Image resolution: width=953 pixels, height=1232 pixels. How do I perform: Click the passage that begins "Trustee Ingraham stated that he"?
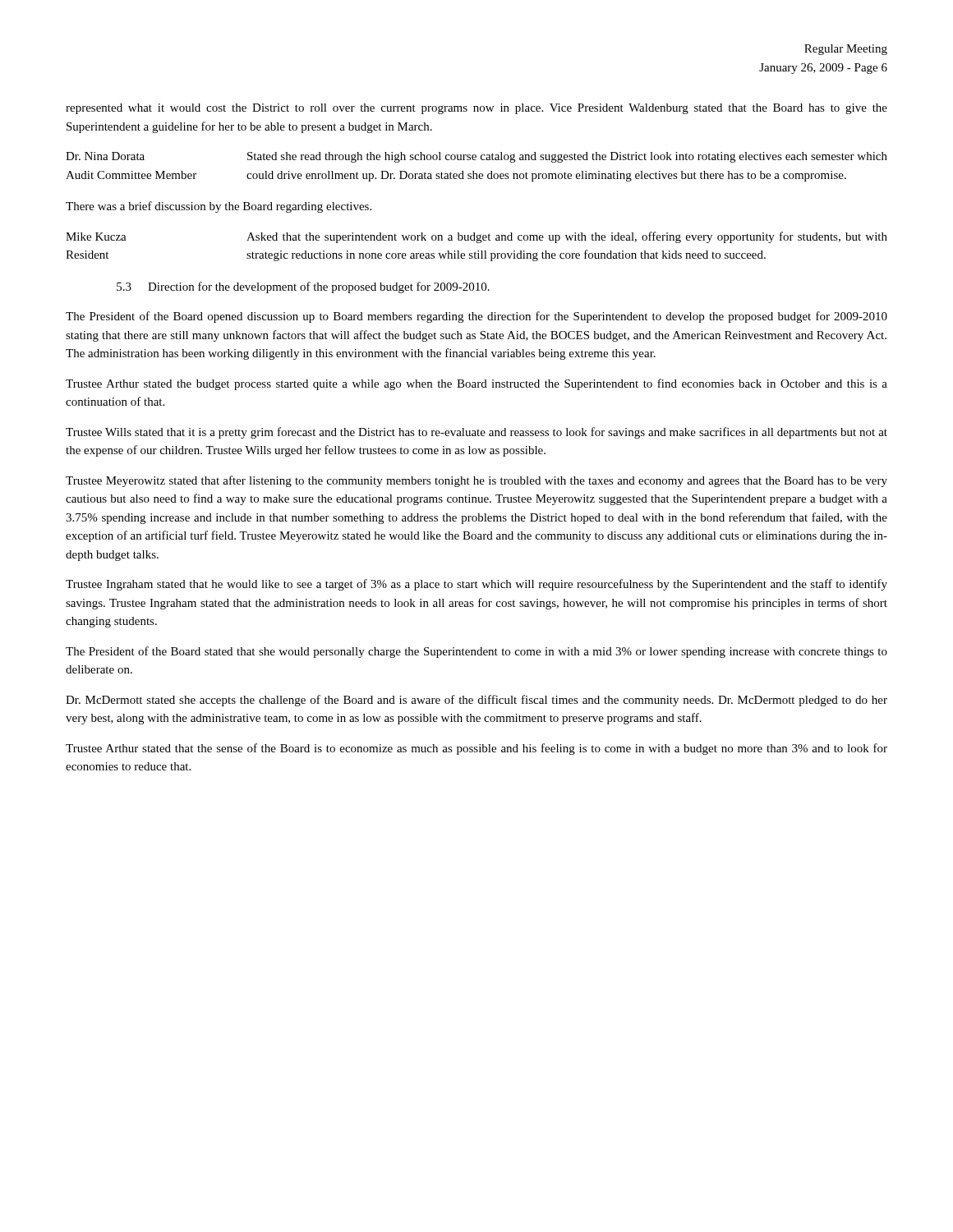coord(476,603)
